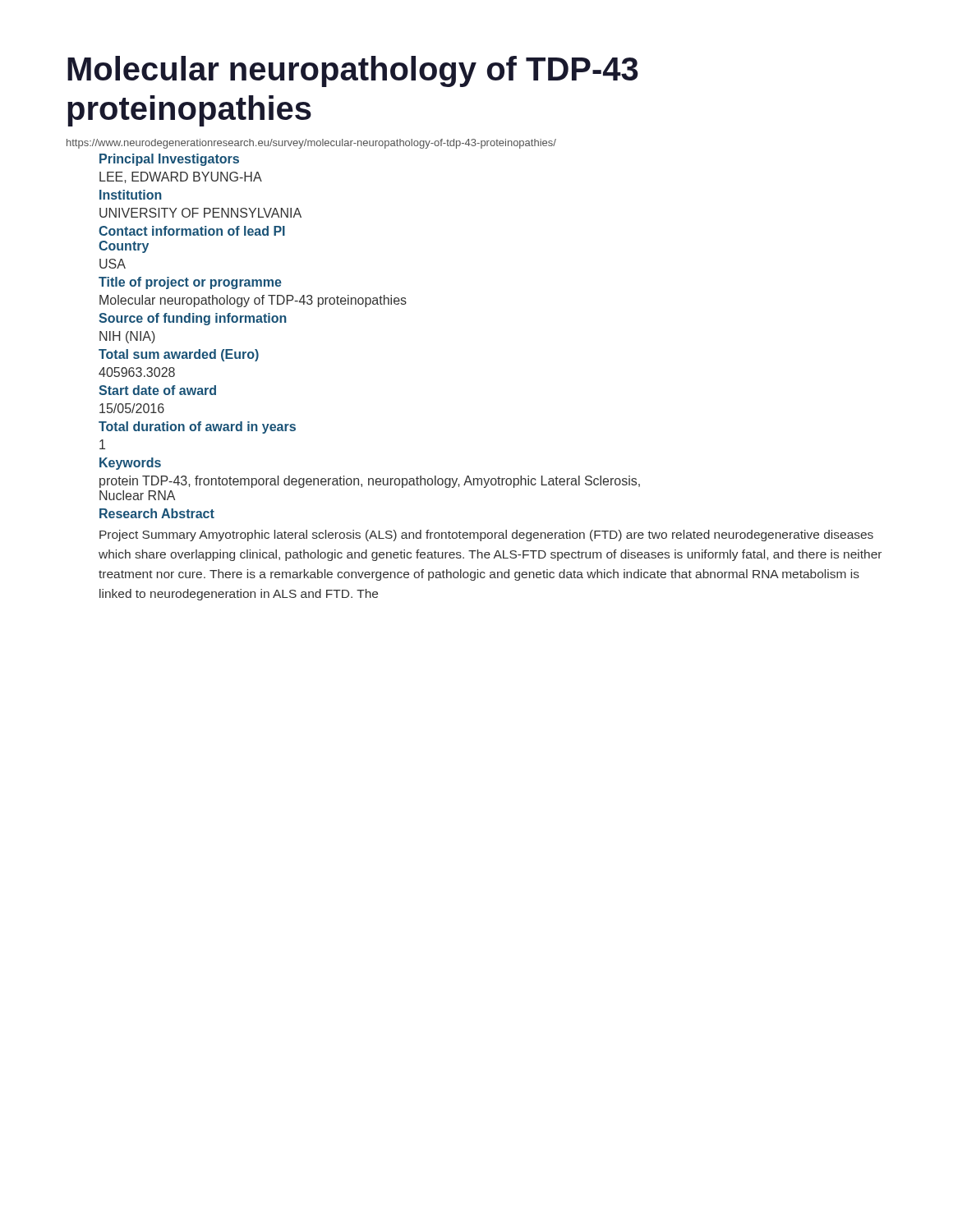Find the block starting "protein TDP-43, frontotemporal"
Image resolution: width=953 pixels, height=1232 pixels.
tap(493, 489)
